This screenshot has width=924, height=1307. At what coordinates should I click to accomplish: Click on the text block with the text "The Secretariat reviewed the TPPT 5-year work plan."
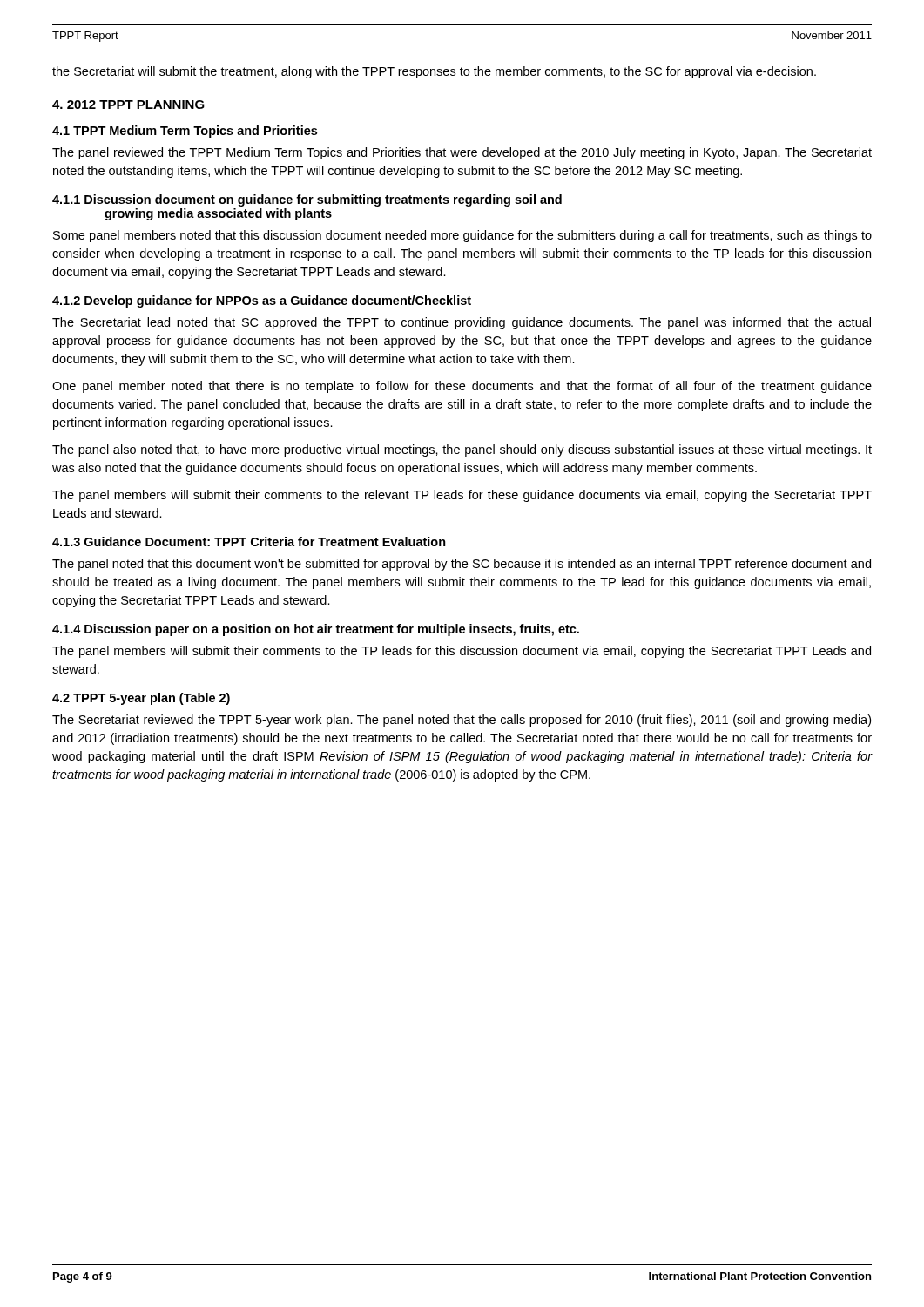pyautogui.click(x=462, y=748)
